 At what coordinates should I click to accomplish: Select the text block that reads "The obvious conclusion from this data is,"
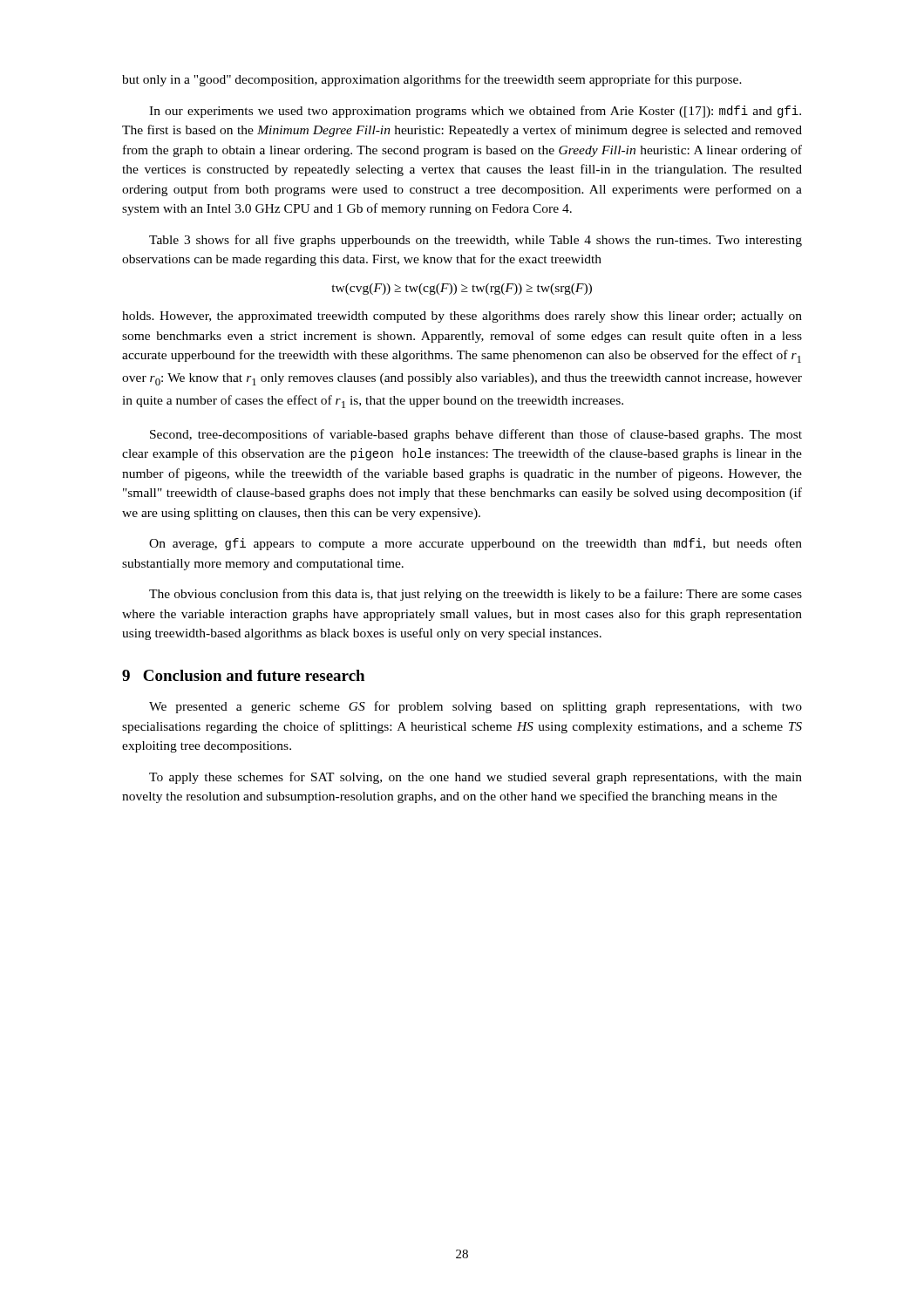click(462, 613)
